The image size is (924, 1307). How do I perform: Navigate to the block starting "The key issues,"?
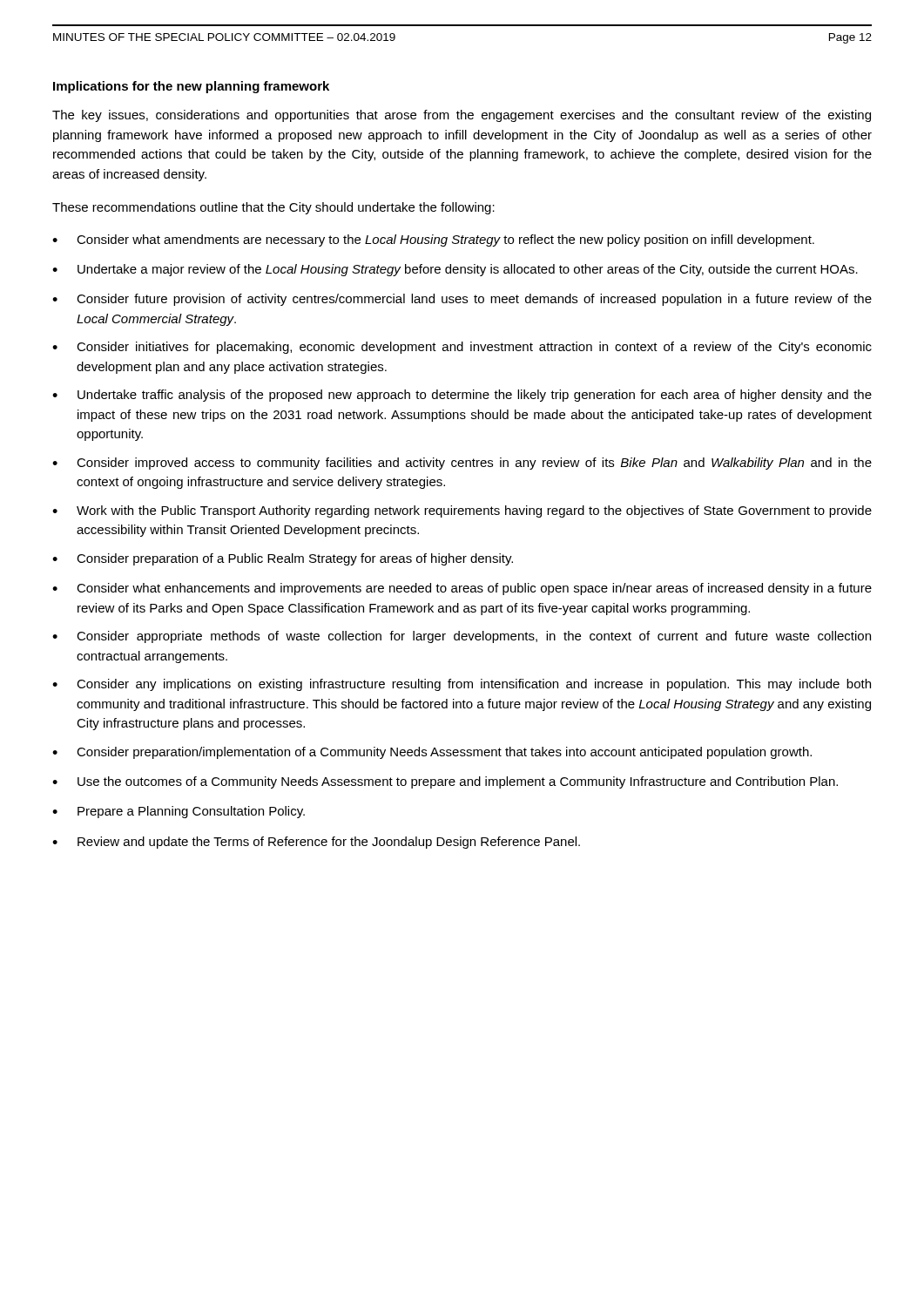[x=462, y=144]
